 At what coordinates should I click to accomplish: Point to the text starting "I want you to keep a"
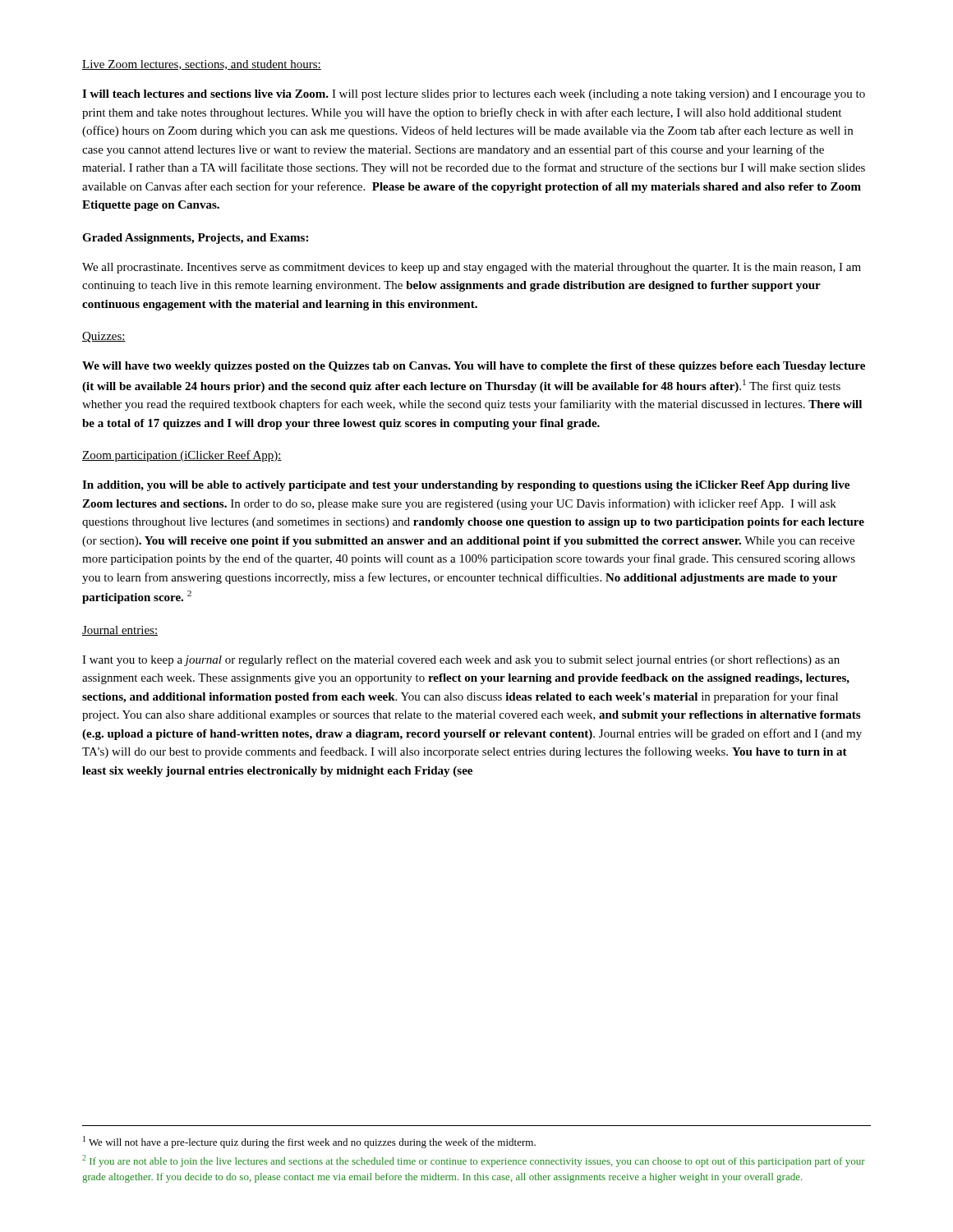476,715
